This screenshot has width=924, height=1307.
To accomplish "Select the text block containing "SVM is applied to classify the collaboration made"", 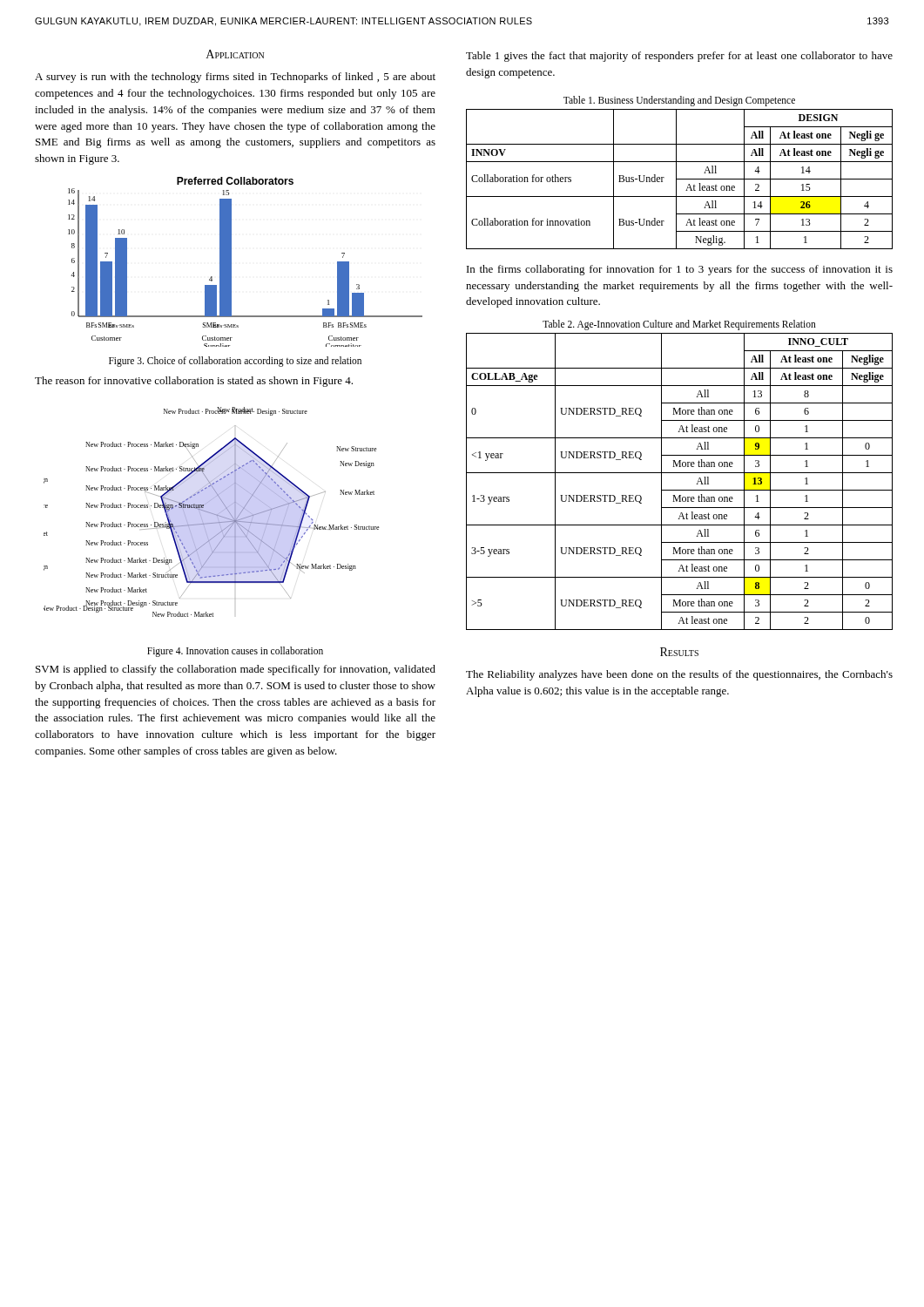I will coord(235,710).
